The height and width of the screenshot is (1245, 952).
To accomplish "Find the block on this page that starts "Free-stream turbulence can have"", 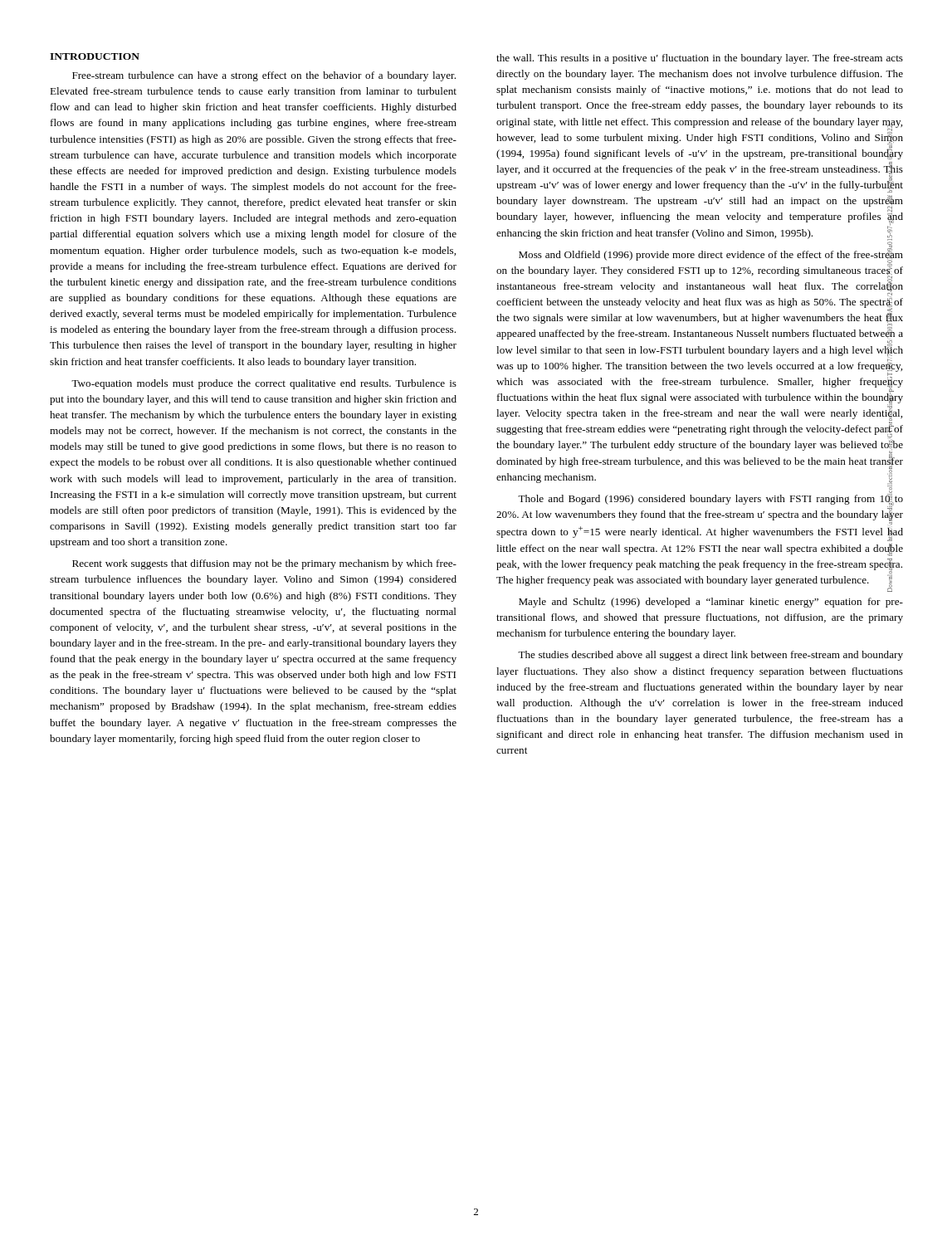I will click(x=253, y=218).
